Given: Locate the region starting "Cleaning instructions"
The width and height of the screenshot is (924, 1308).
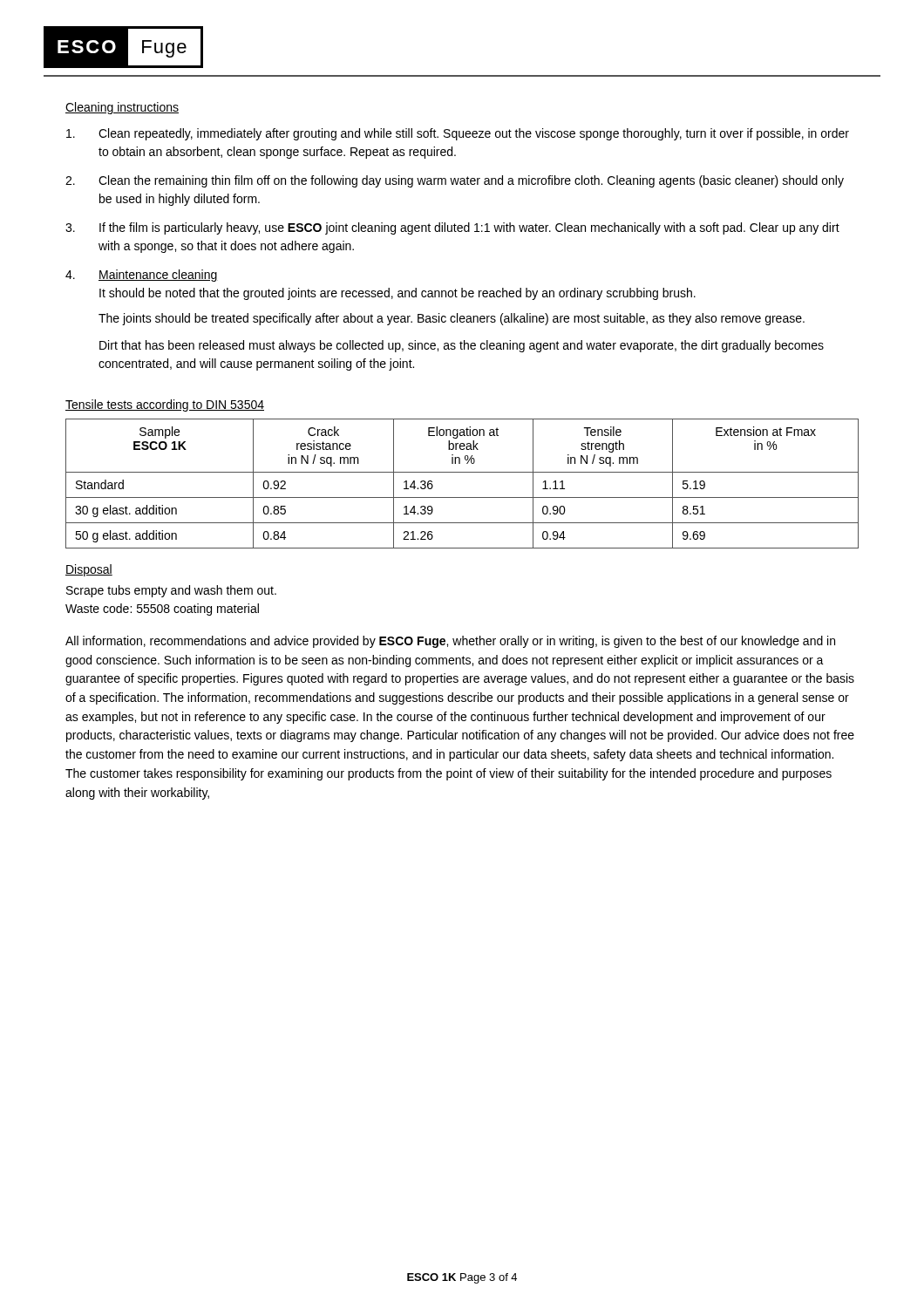Looking at the screenshot, I should pyautogui.click(x=122, y=107).
